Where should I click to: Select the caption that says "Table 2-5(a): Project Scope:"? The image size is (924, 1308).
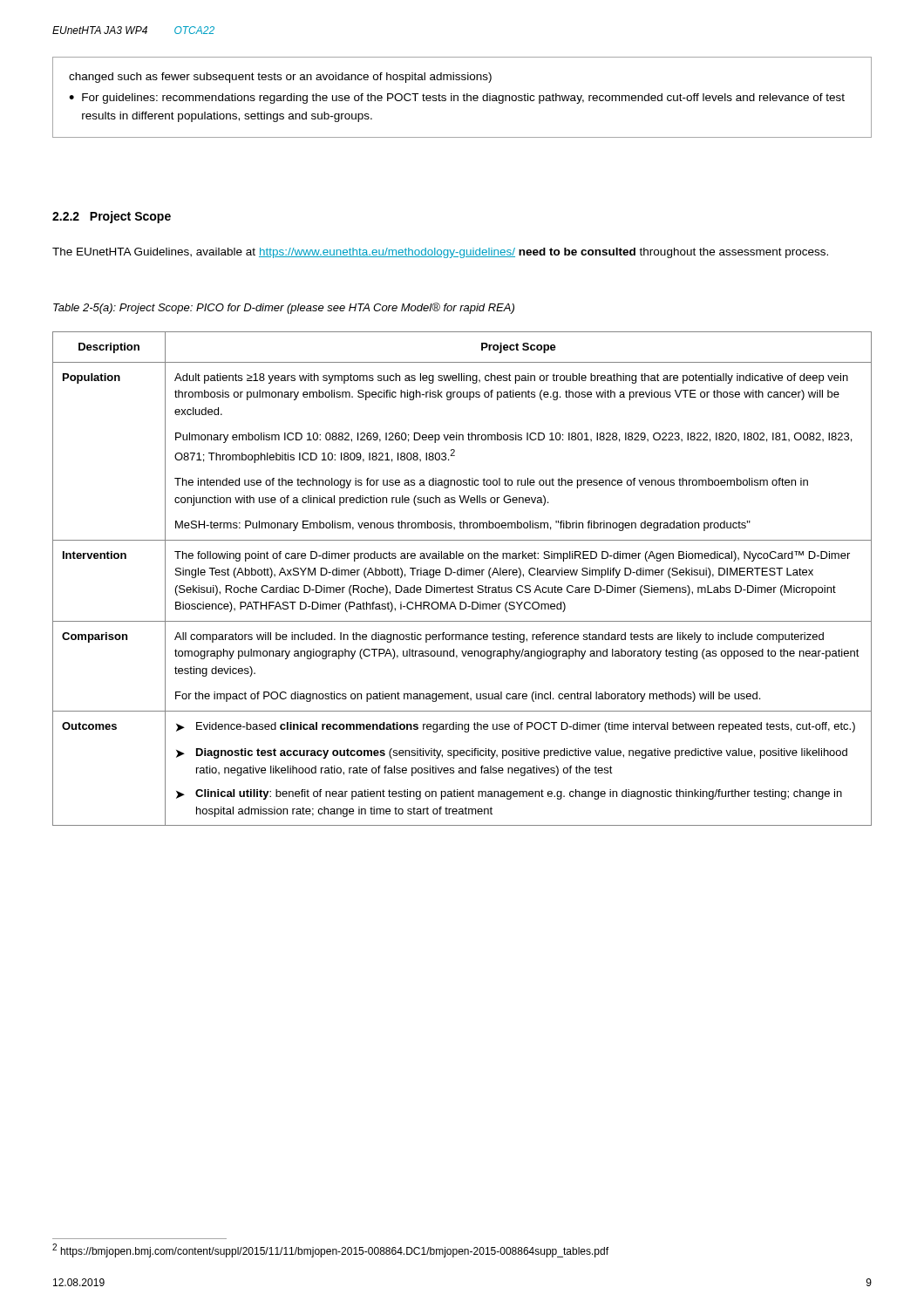tap(284, 307)
